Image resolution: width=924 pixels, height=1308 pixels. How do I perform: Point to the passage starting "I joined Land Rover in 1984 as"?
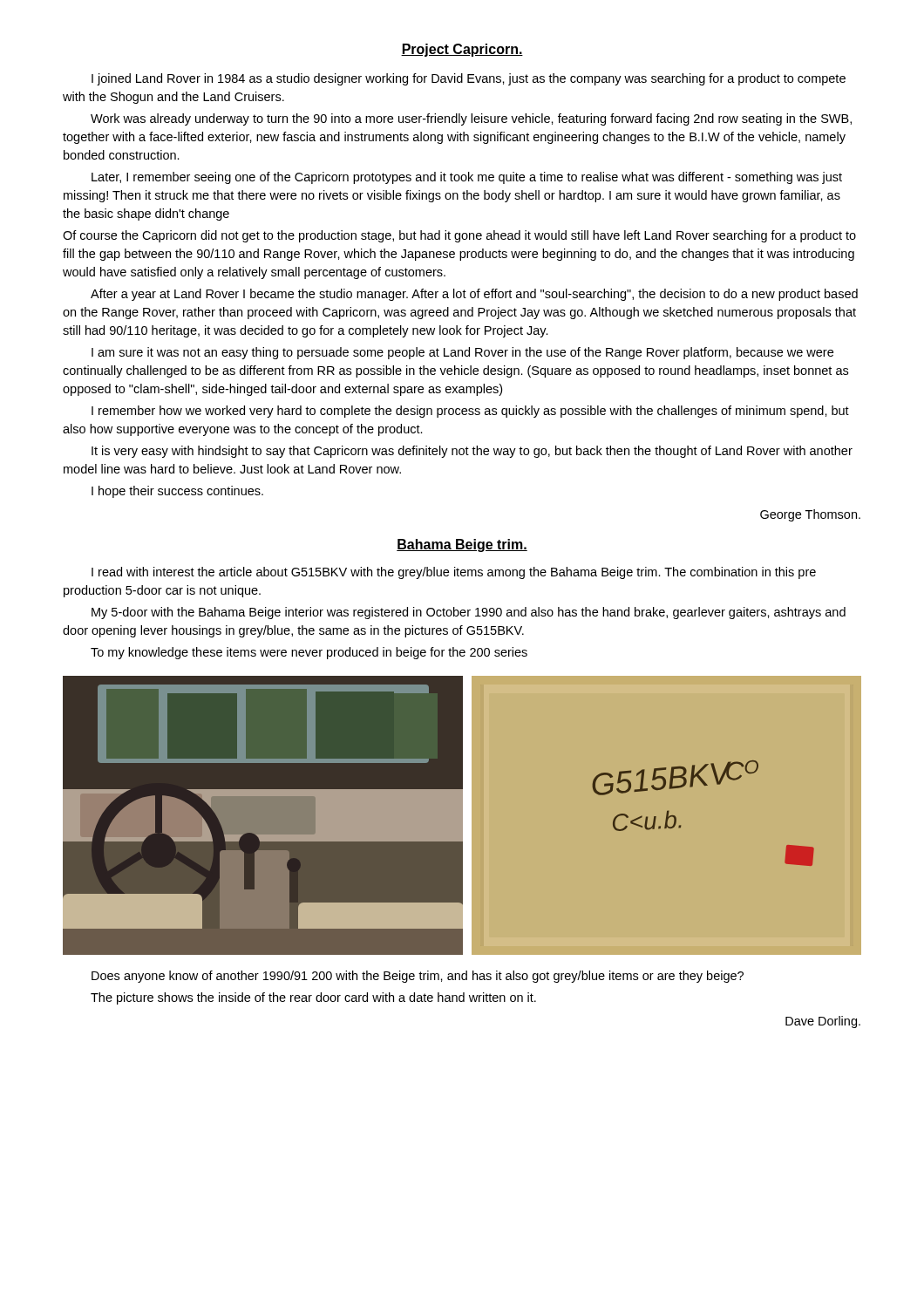(462, 285)
